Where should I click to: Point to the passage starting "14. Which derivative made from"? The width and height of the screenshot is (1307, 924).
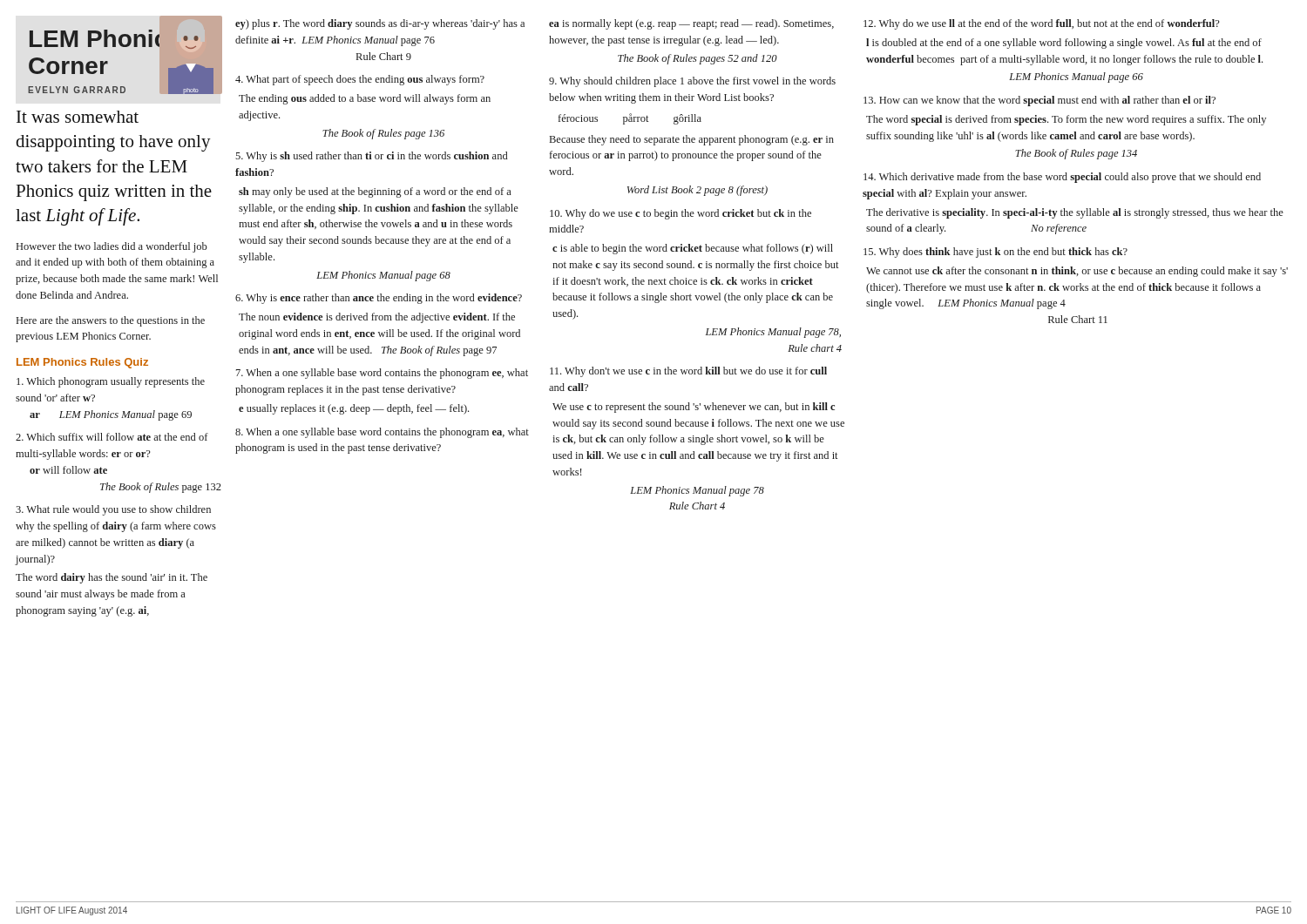(1076, 204)
